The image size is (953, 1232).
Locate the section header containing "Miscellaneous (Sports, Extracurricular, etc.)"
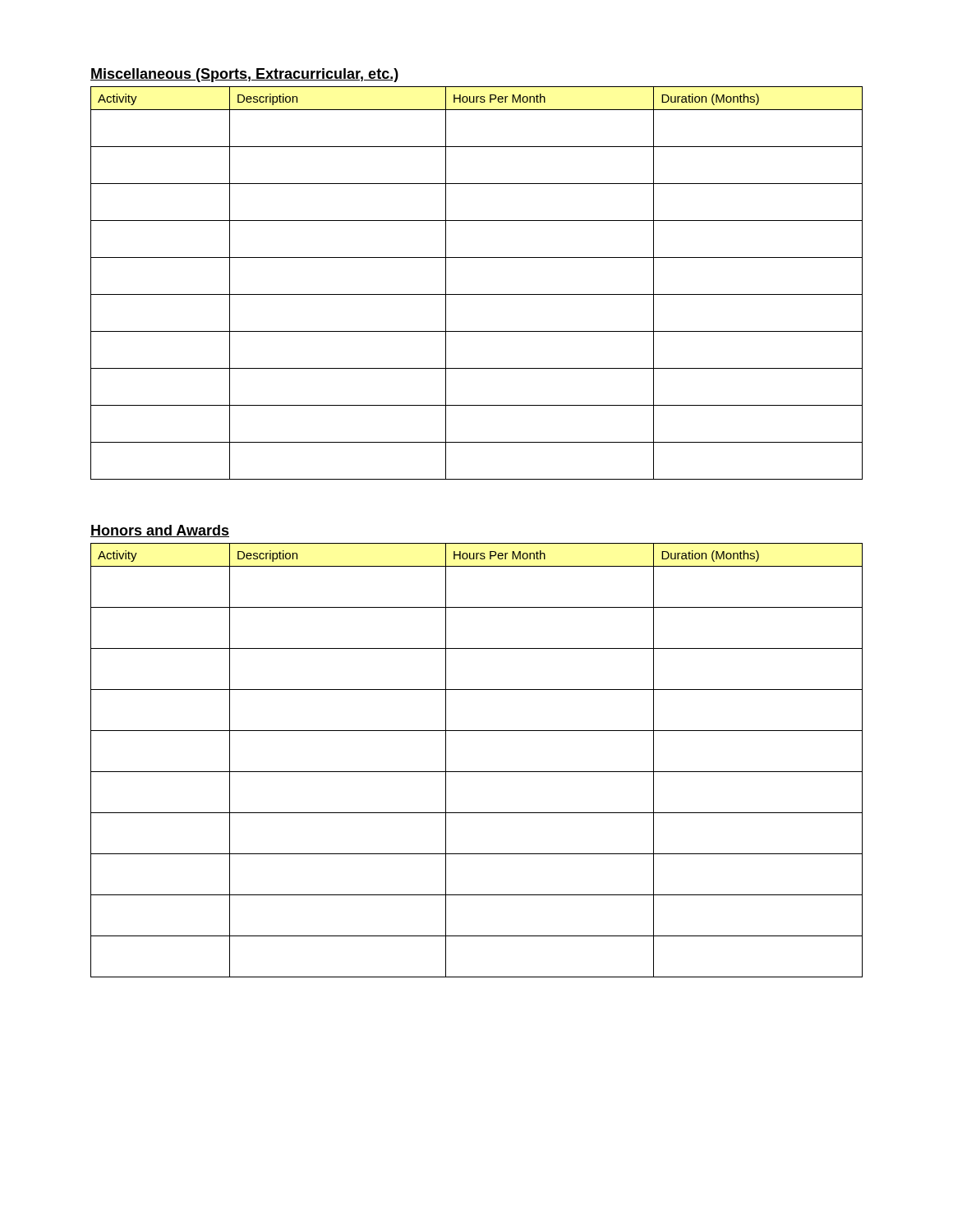(244, 74)
